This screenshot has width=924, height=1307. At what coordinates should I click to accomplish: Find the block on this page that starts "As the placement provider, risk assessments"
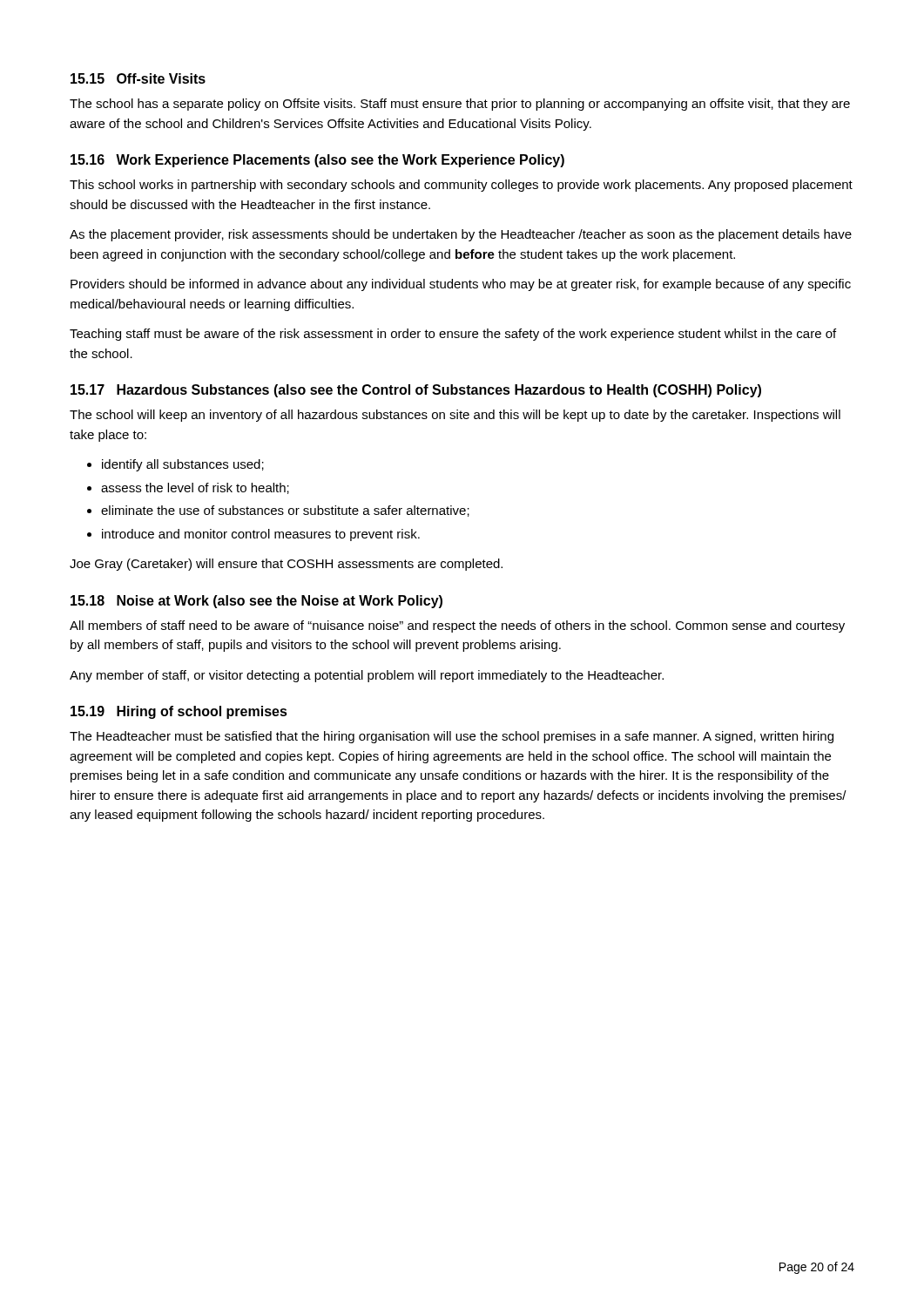[461, 244]
